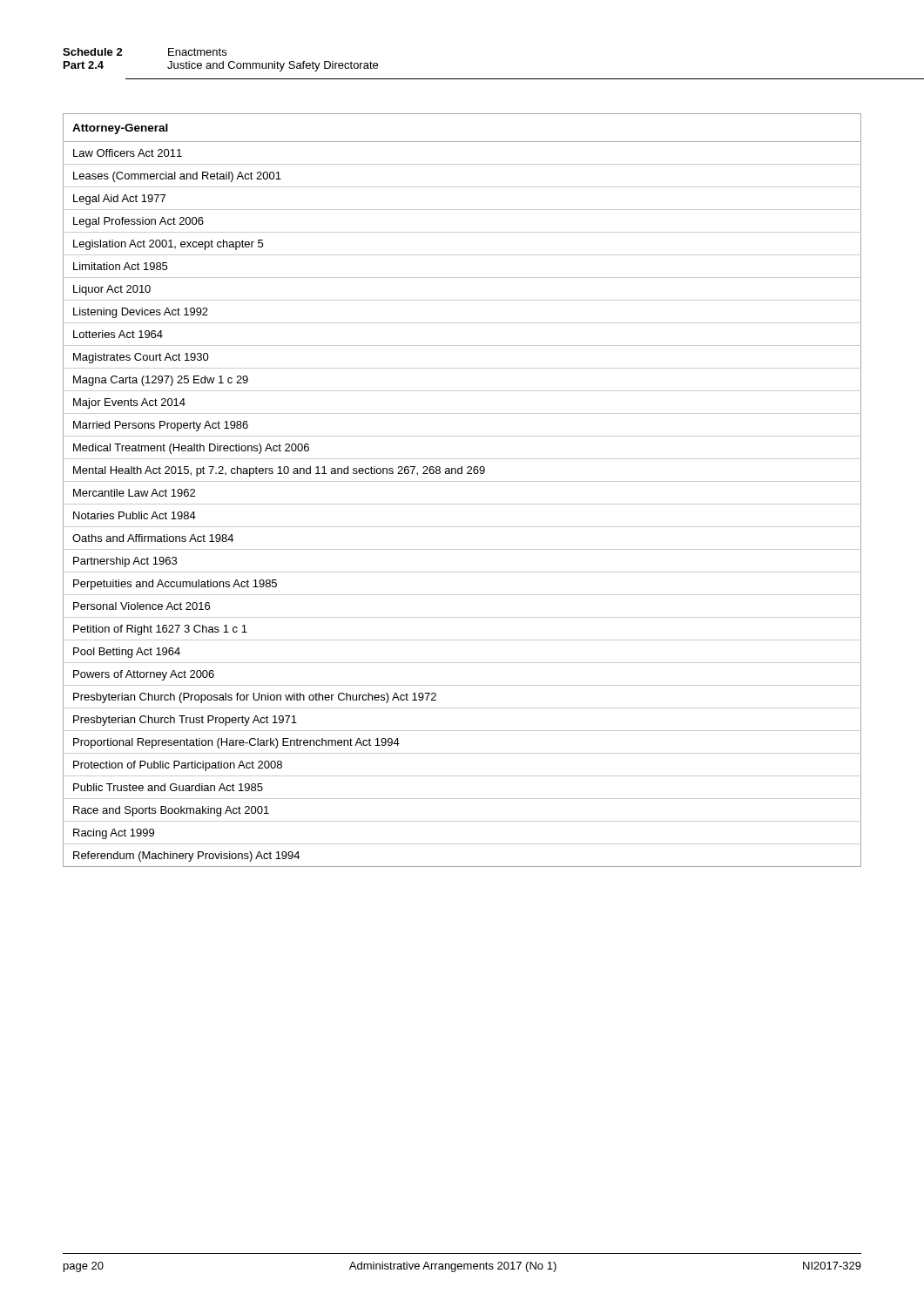Click on the table containing "Medical Treatment (Health"
This screenshot has height=1307, width=924.
[462, 490]
